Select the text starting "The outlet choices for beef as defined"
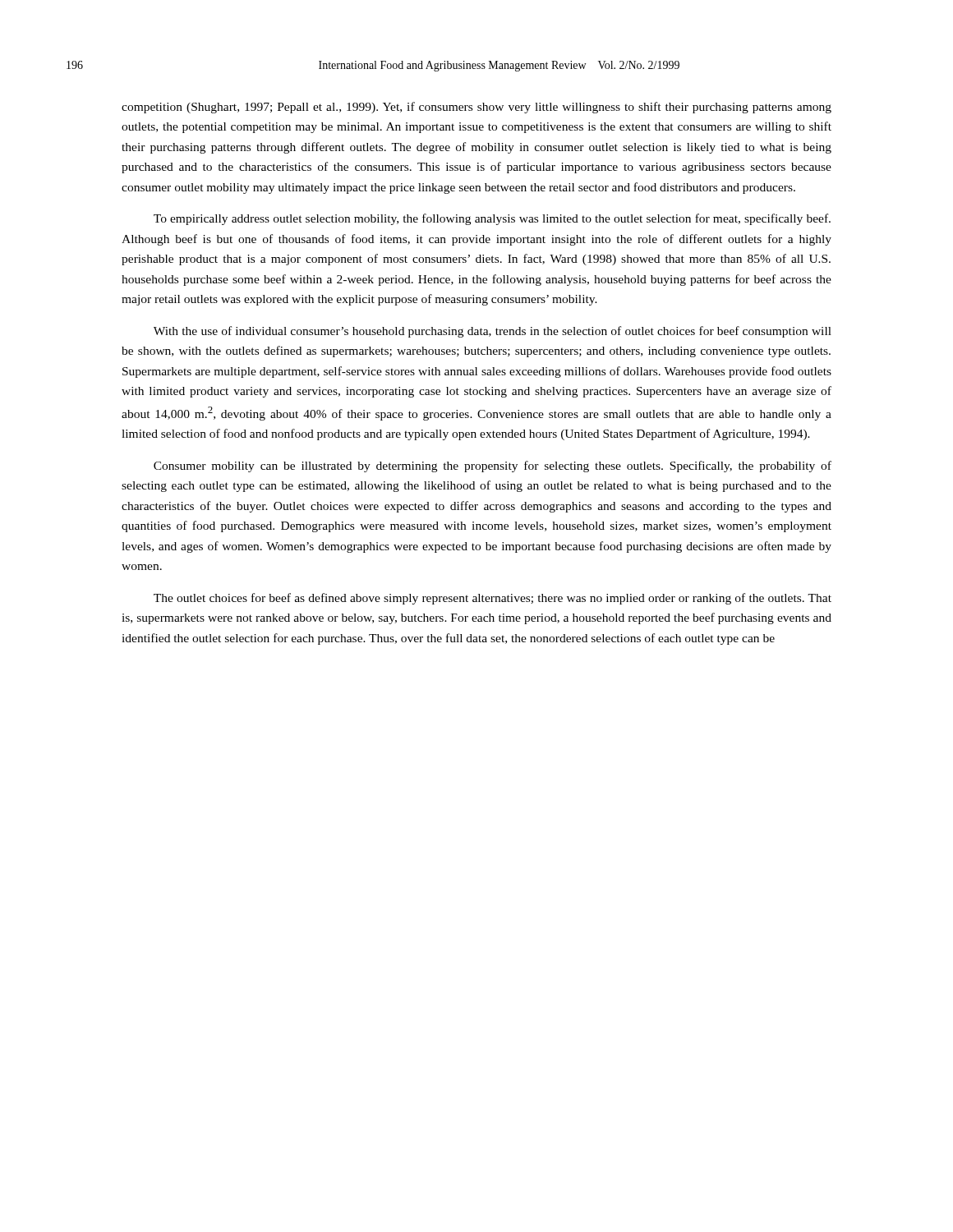This screenshot has height=1232, width=953. [x=476, y=618]
